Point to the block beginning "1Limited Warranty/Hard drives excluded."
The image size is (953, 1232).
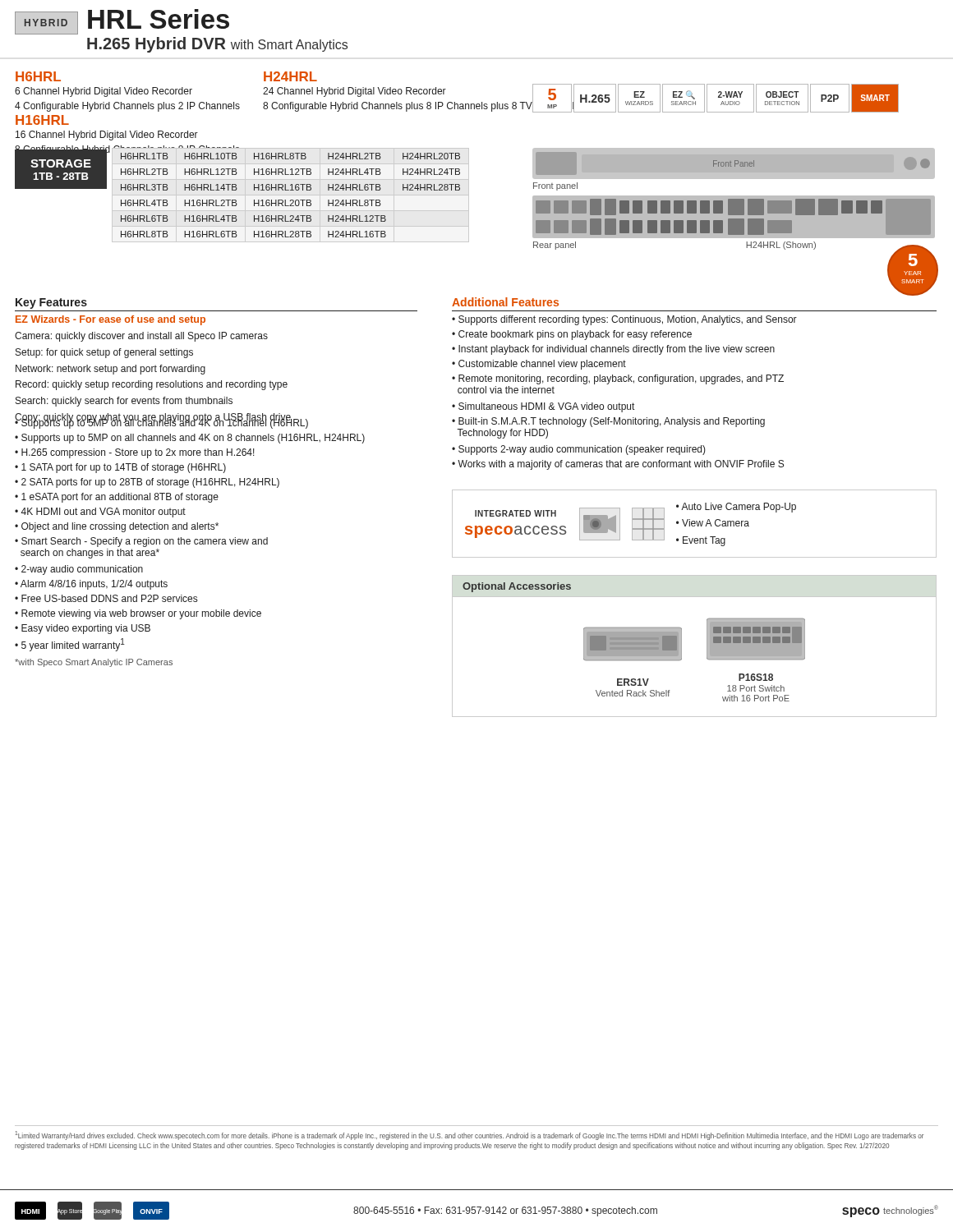[469, 1140]
